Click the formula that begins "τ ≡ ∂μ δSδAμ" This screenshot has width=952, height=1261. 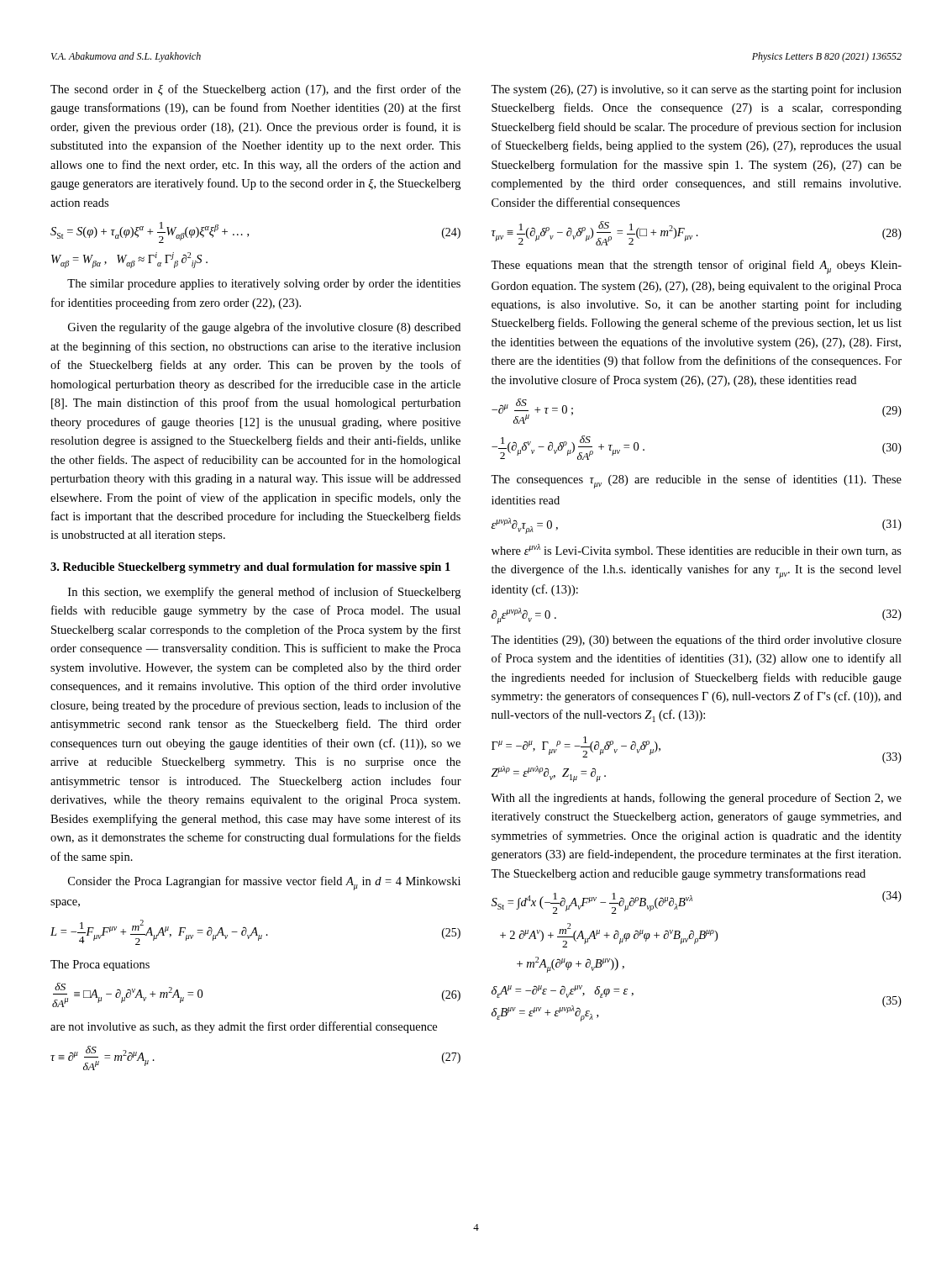[x=91, y=1057]
